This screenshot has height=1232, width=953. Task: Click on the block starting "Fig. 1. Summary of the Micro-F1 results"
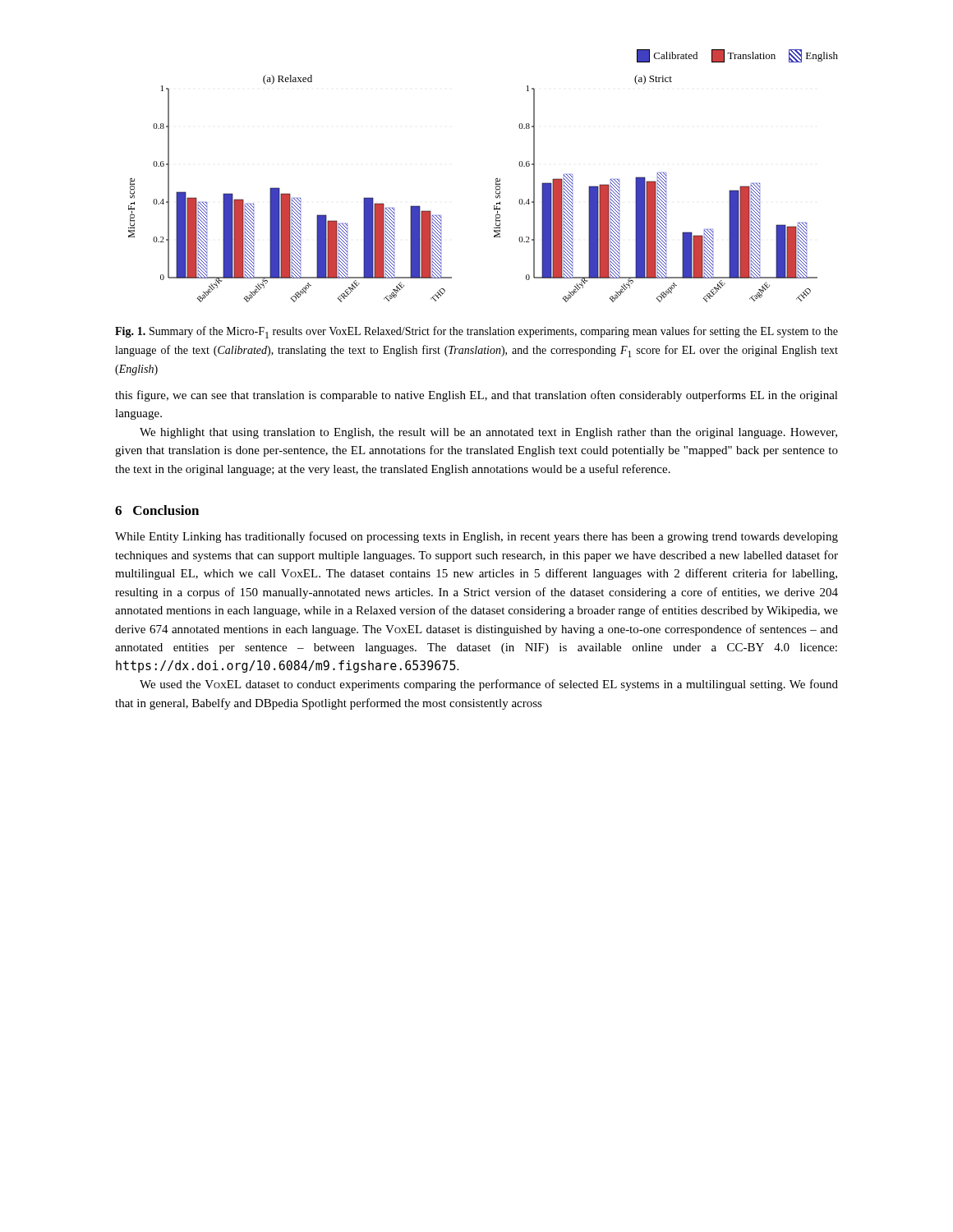pos(476,350)
